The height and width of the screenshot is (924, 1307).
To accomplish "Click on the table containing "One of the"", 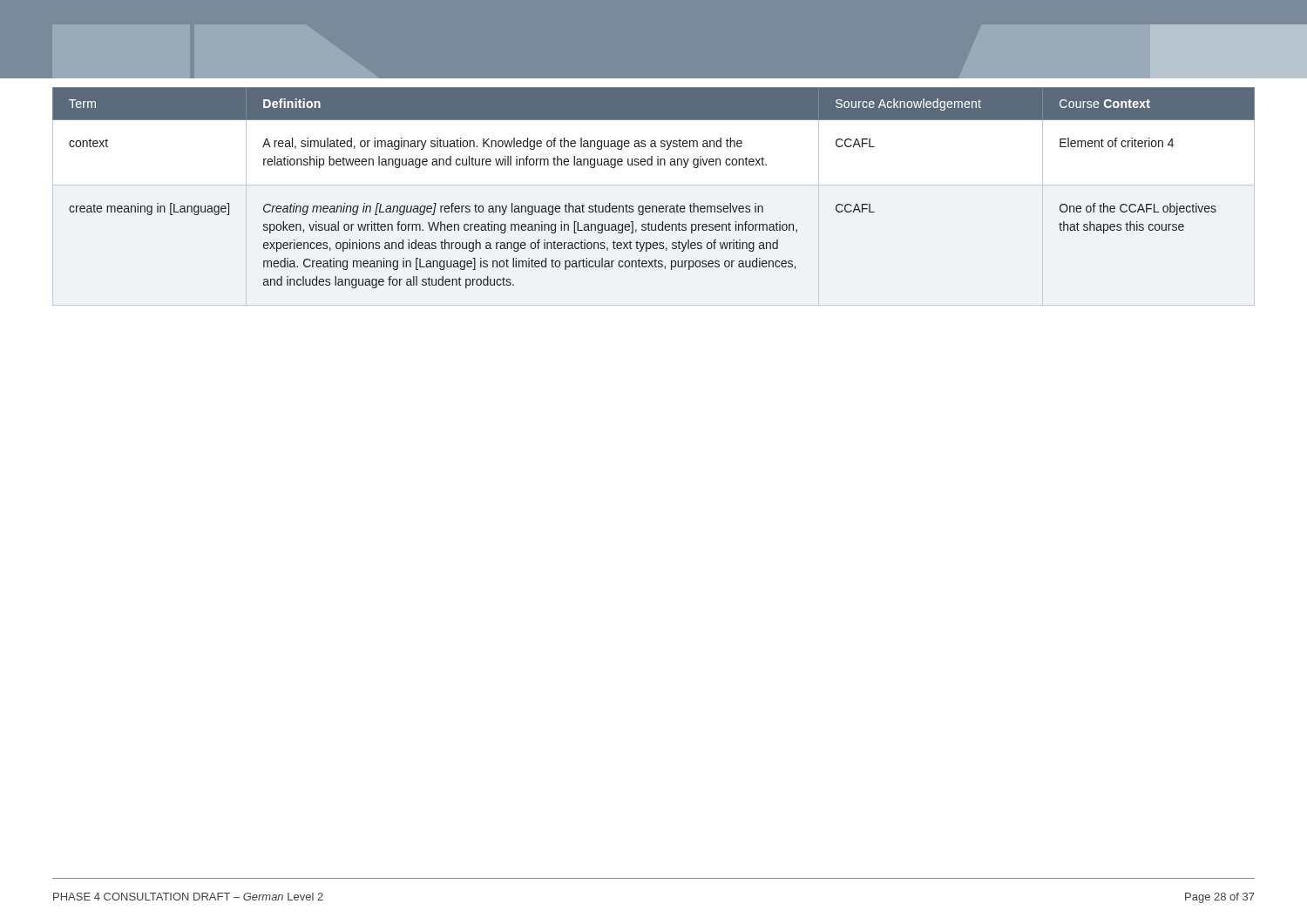I will 654,196.
